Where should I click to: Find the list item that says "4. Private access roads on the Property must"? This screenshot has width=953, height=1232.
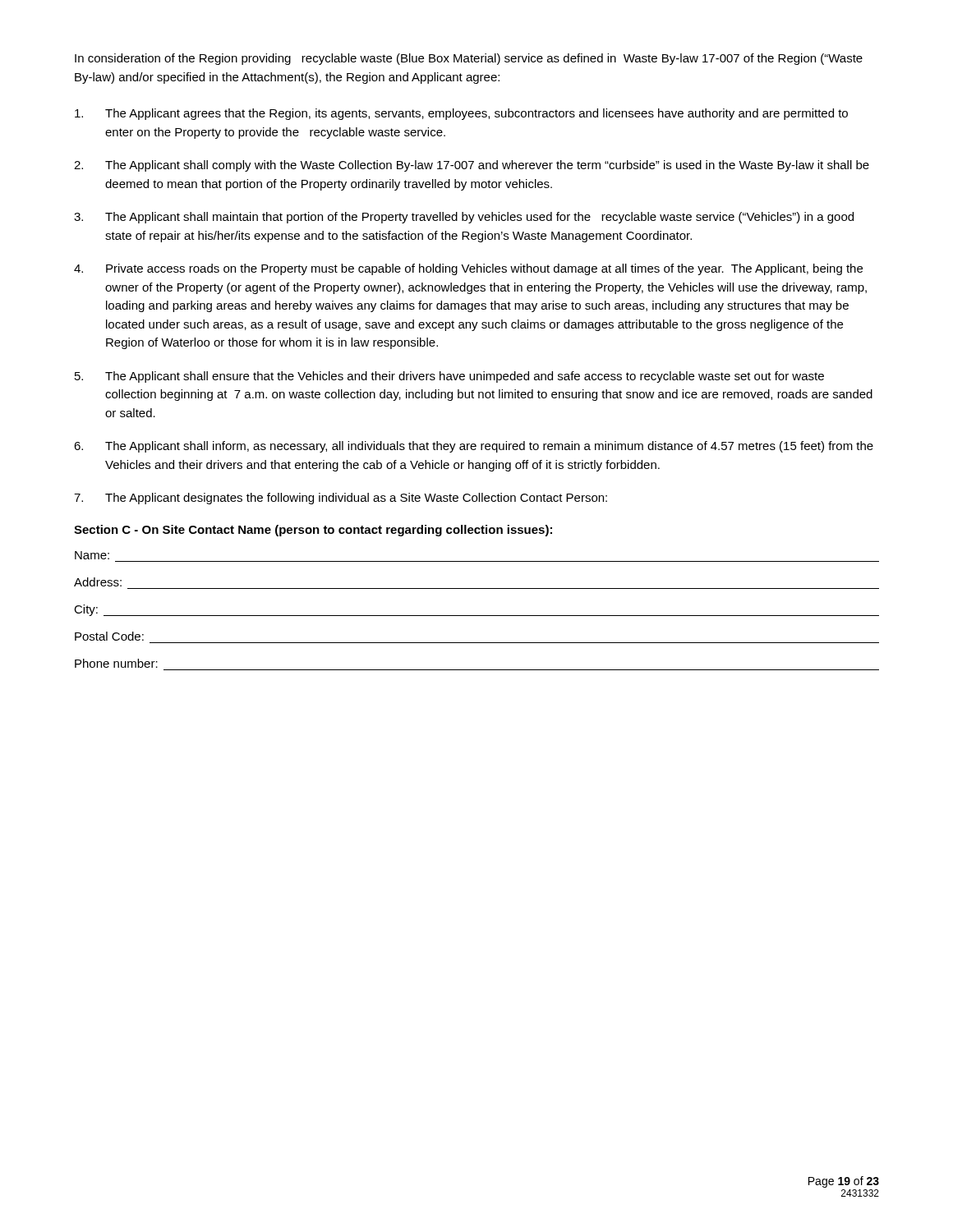(x=476, y=306)
